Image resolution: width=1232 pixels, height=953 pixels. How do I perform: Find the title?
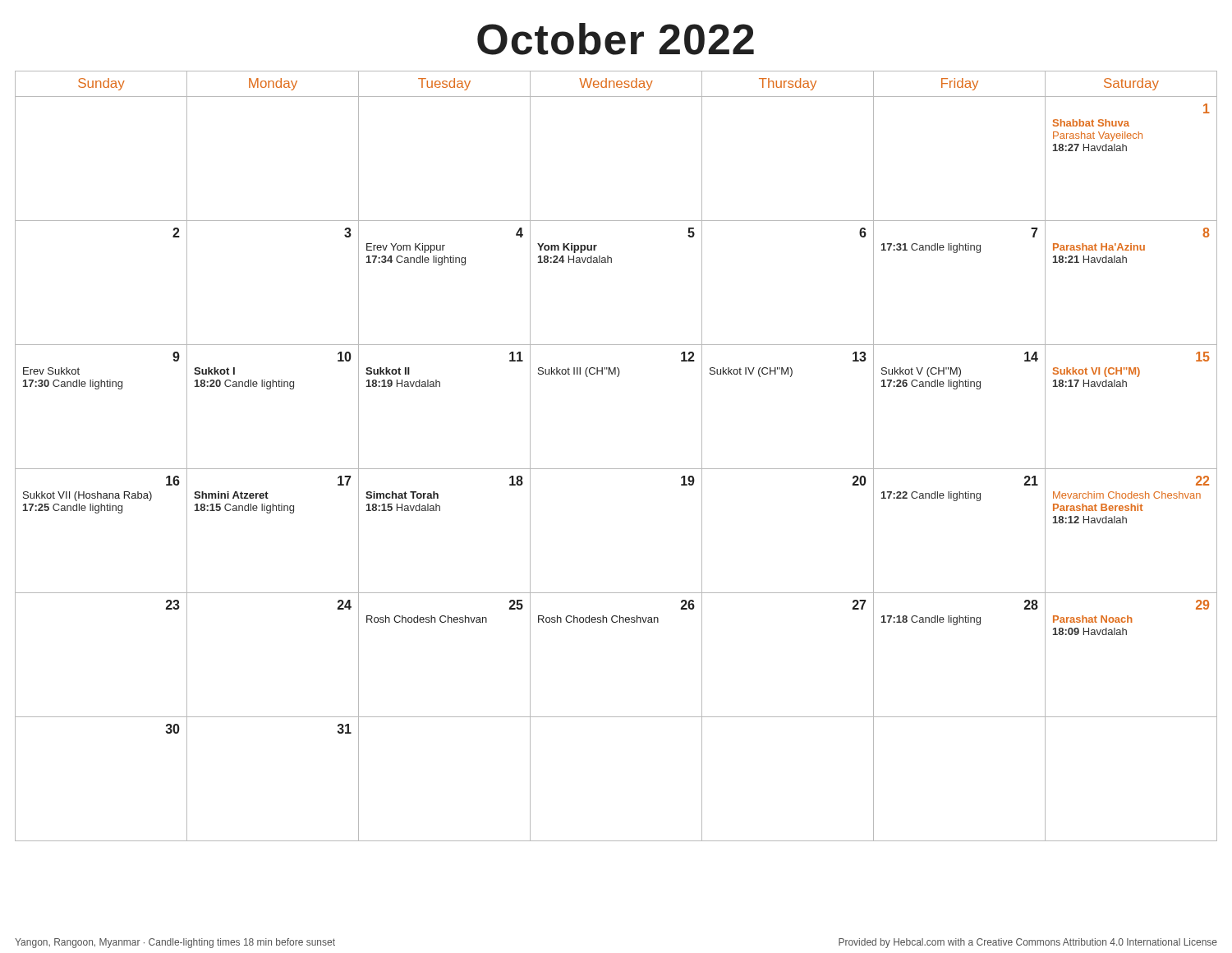[x=616, y=39]
